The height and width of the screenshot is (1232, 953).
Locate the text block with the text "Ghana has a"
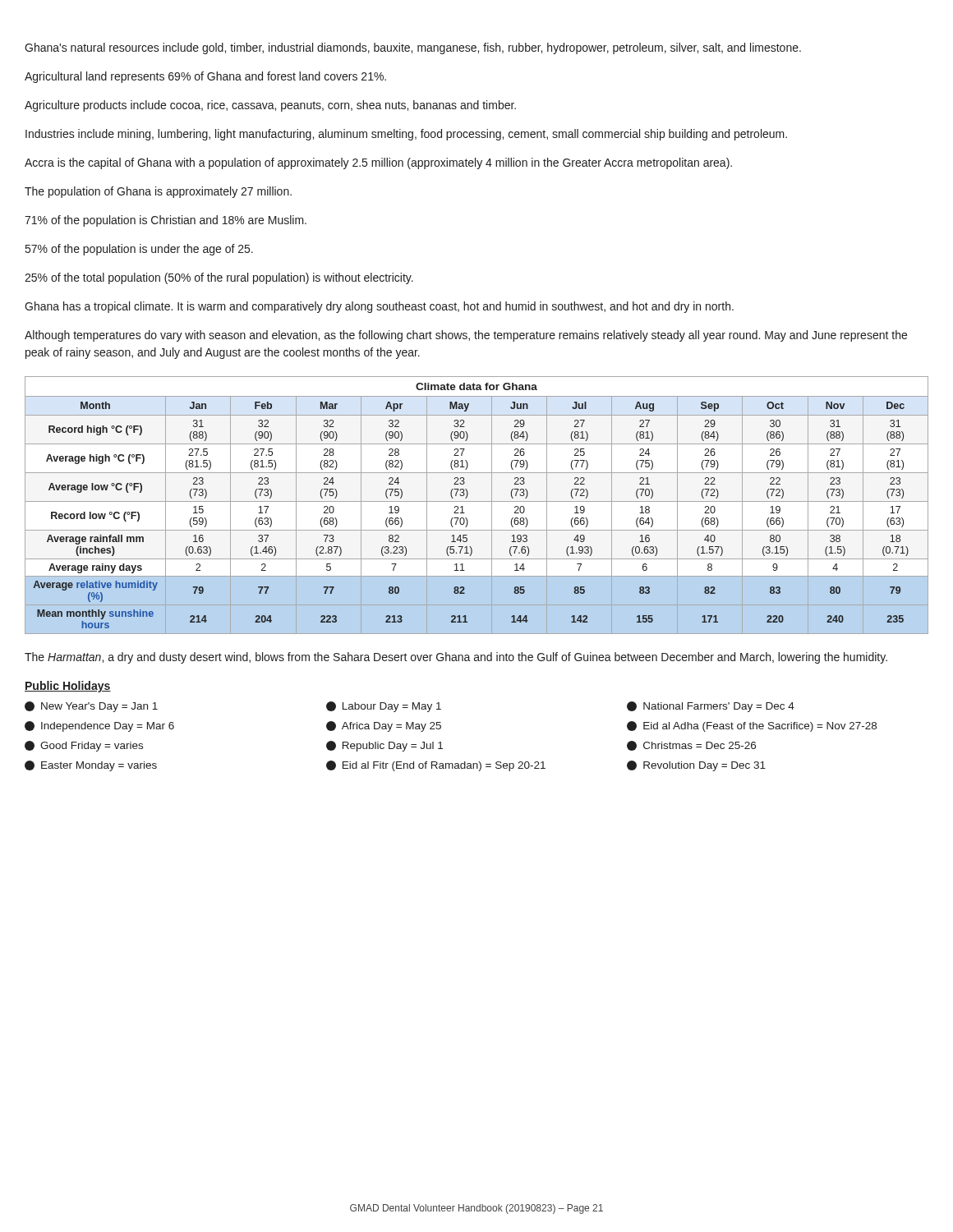coord(379,306)
